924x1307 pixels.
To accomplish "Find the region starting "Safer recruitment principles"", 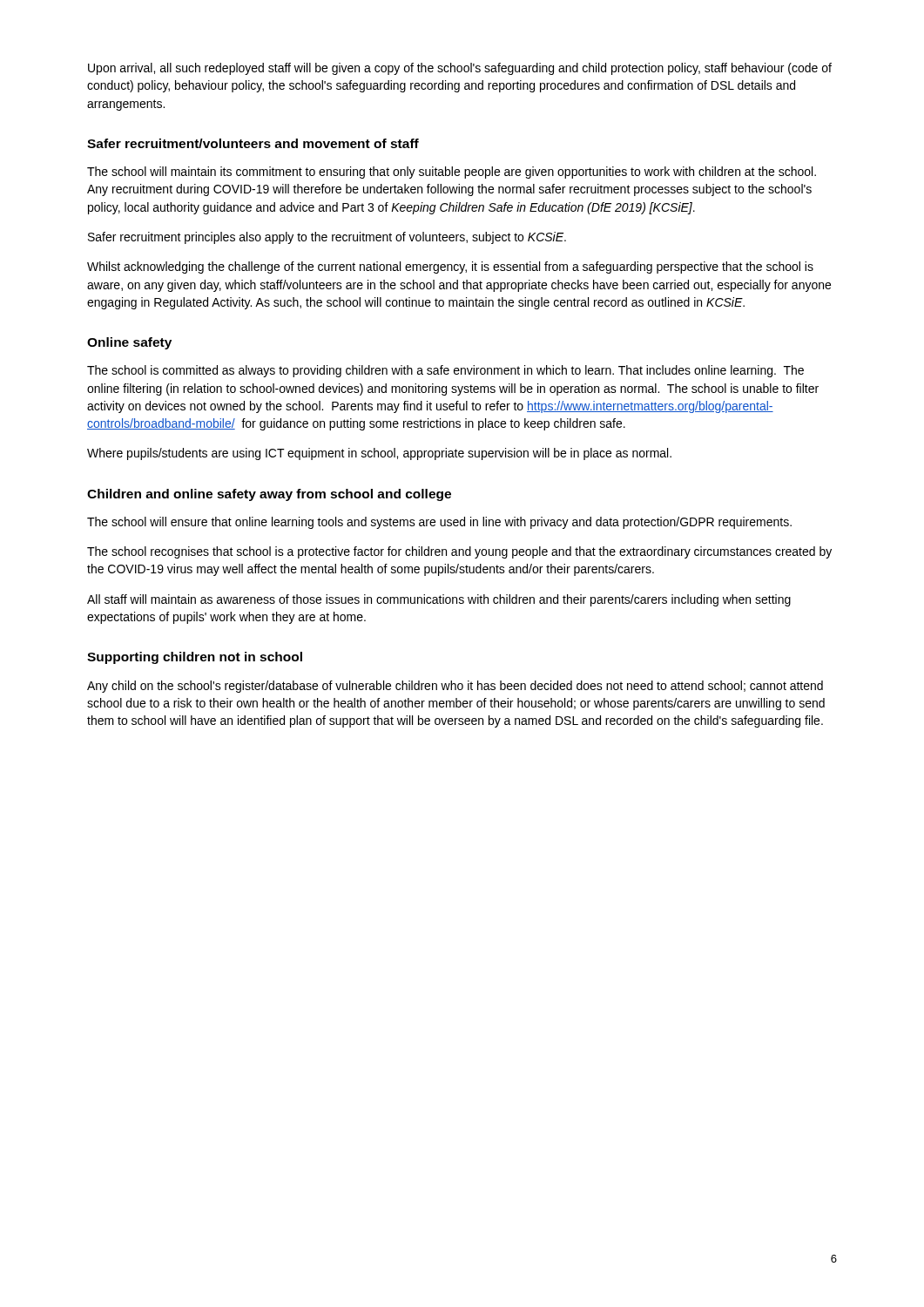I will (327, 237).
